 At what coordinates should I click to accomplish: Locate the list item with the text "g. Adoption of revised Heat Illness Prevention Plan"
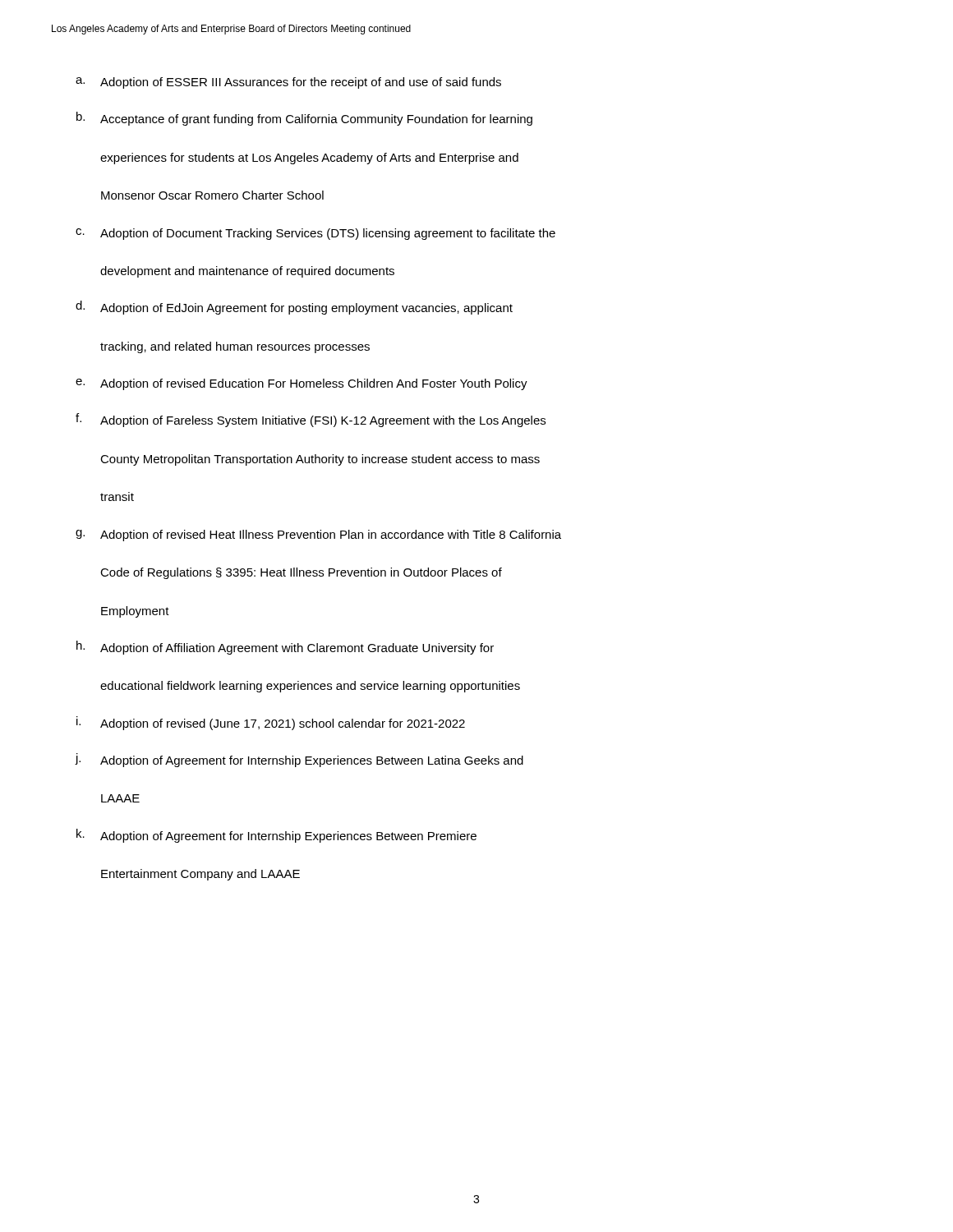tap(476, 572)
